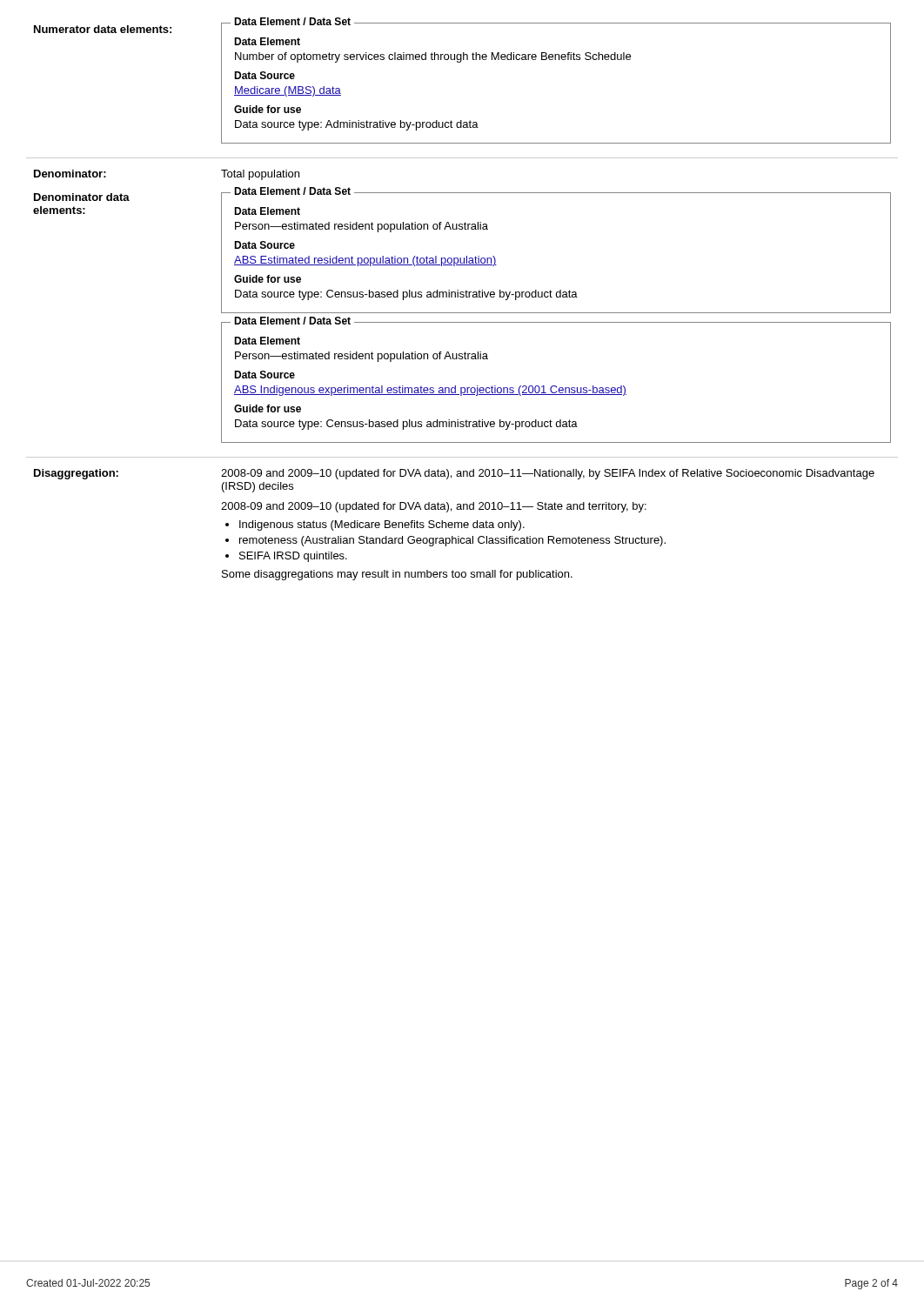The width and height of the screenshot is (924, 1305).
Task: Click where it says "SEIFA IRSD quintiles."
Action: tap(293, 556)
